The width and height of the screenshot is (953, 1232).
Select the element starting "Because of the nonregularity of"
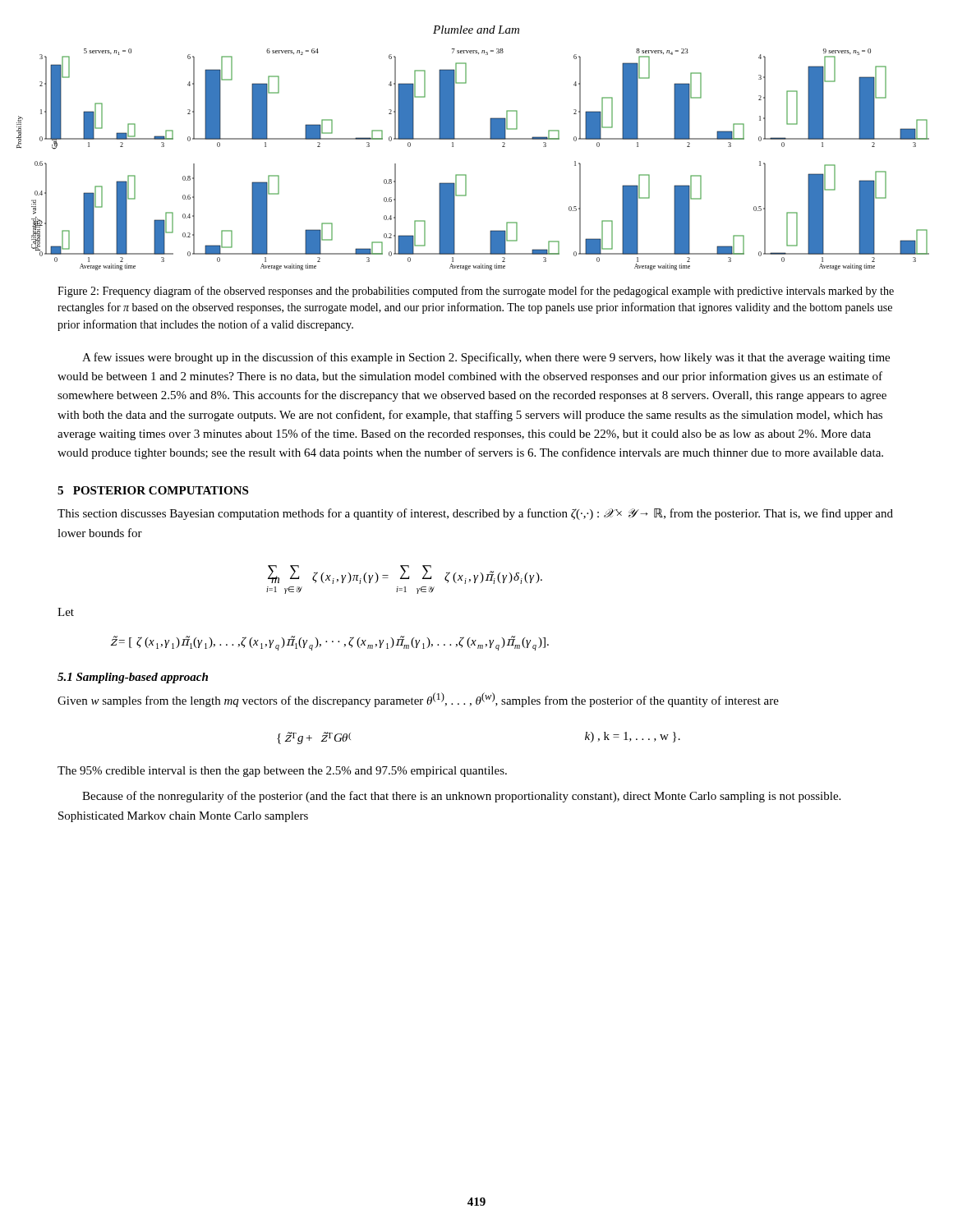click(x=450, y=806)
